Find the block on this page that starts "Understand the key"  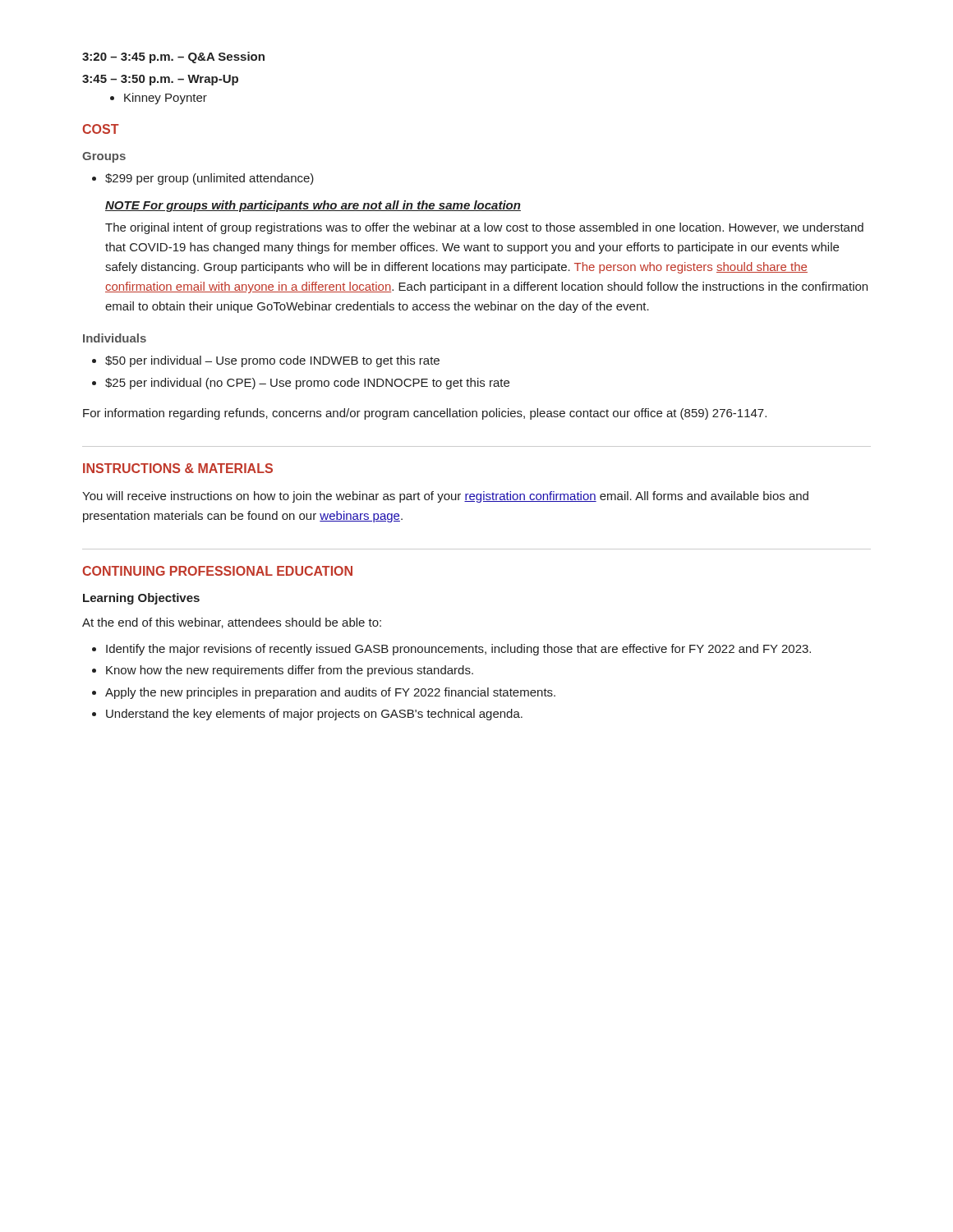(x=476, y=714)
